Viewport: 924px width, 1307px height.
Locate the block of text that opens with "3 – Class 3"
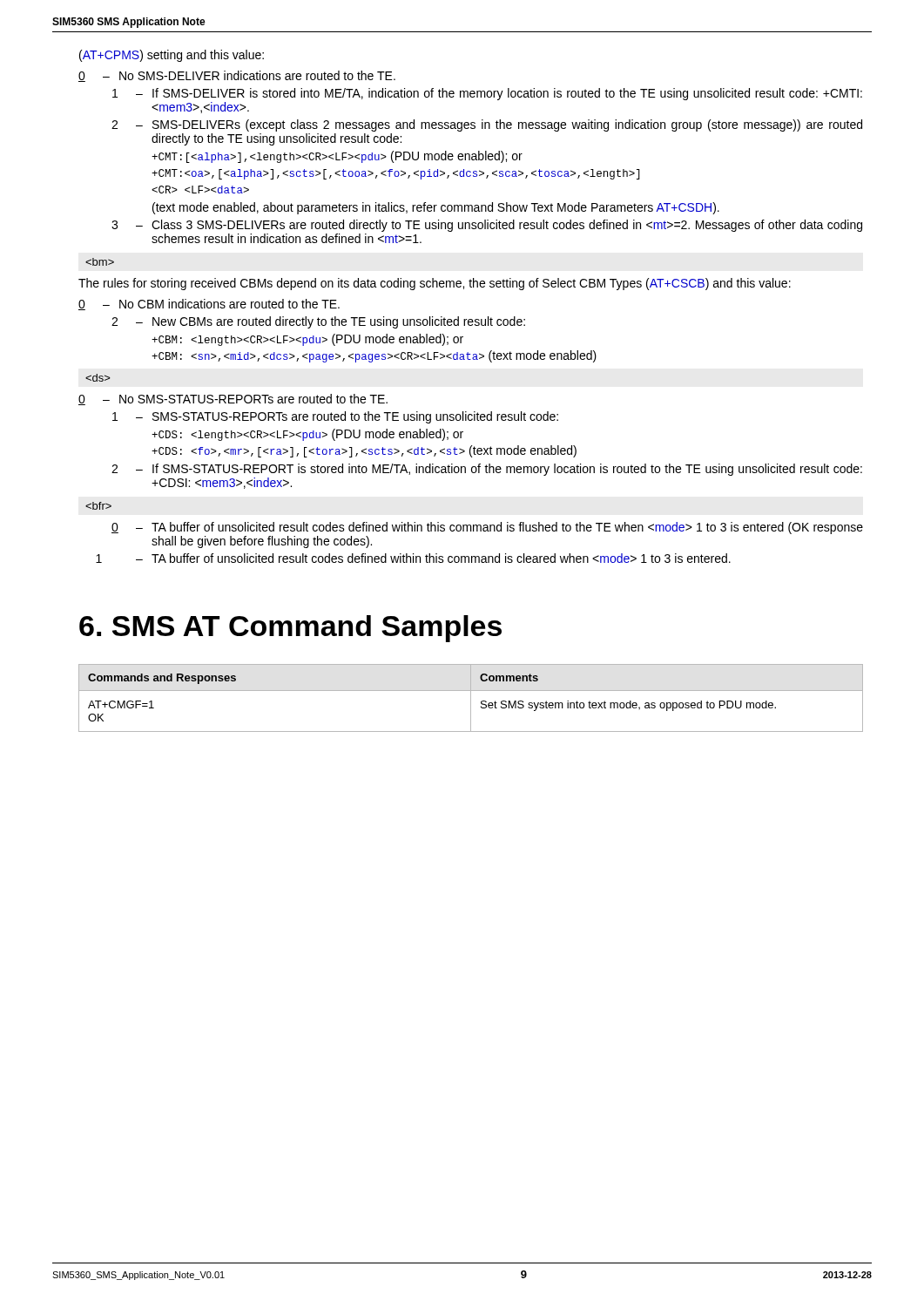coord(487,232)
